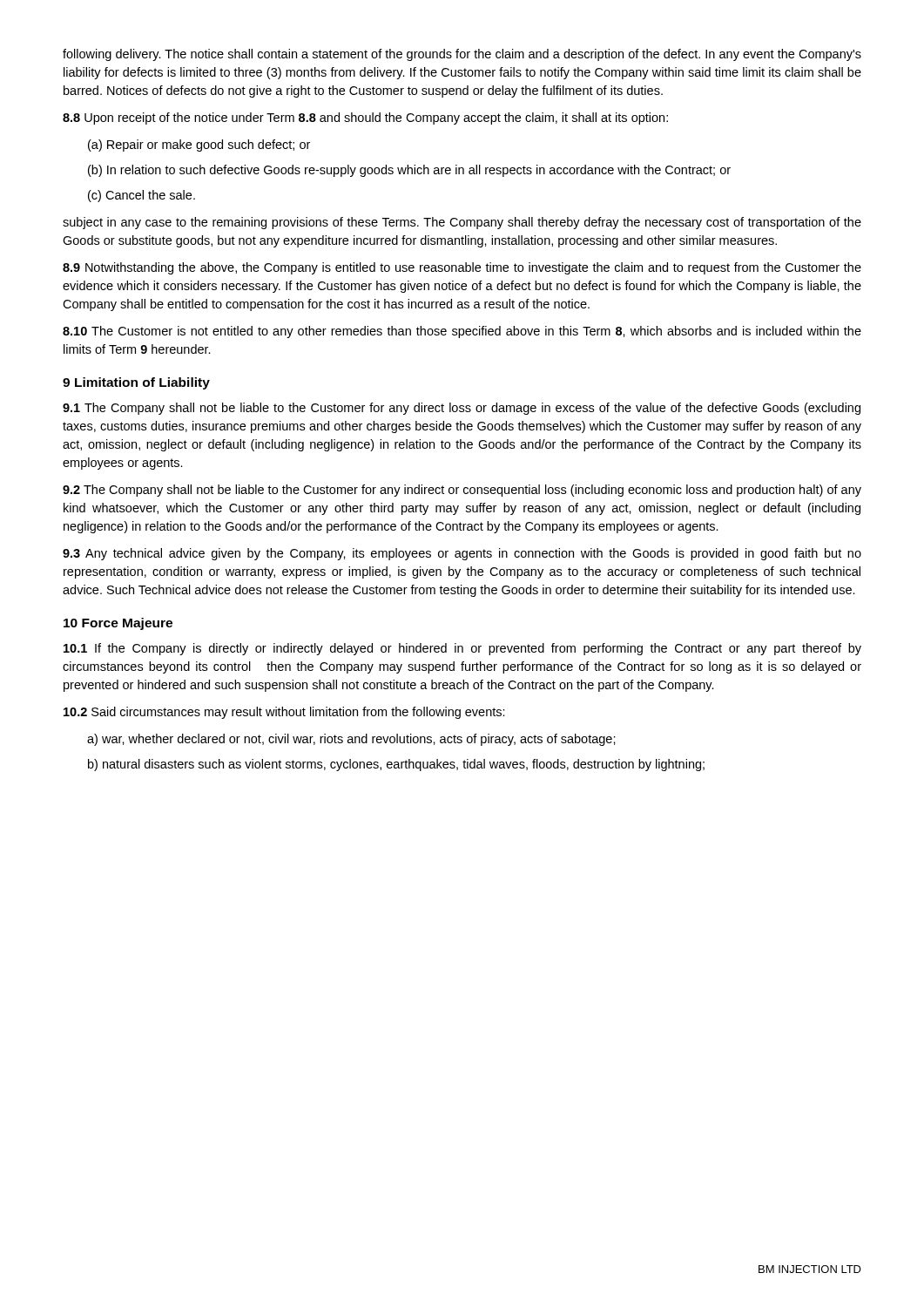924x1307 pixels.
Task: Locate the block of text that opens with "3 Any technical advice given"
Action: click(462, 572)
